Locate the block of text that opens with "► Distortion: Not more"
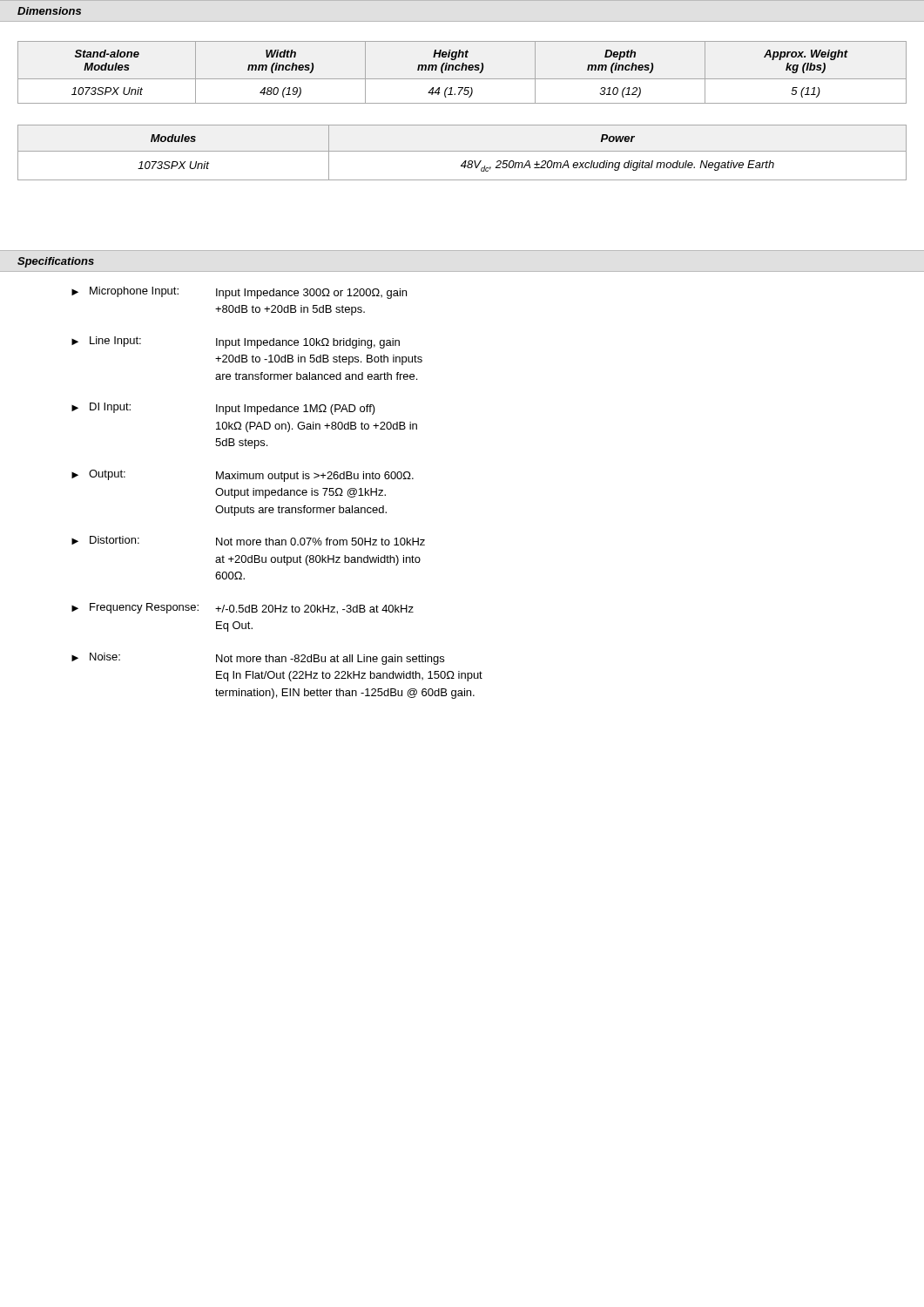This screenshot has width=924, height=1307. (247, 559)
